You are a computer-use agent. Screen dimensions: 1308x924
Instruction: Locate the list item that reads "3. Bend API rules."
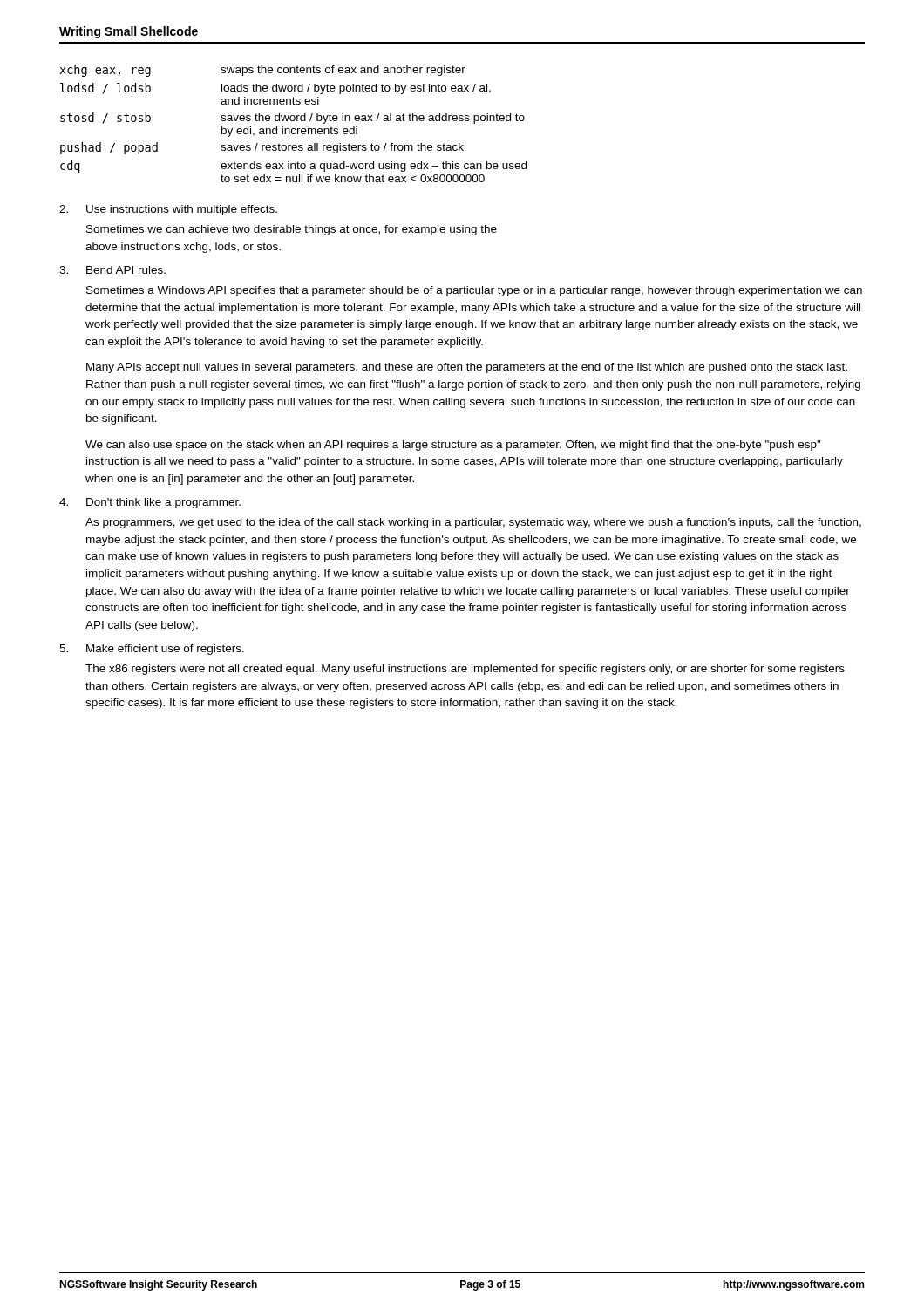(x=113, y=270)
